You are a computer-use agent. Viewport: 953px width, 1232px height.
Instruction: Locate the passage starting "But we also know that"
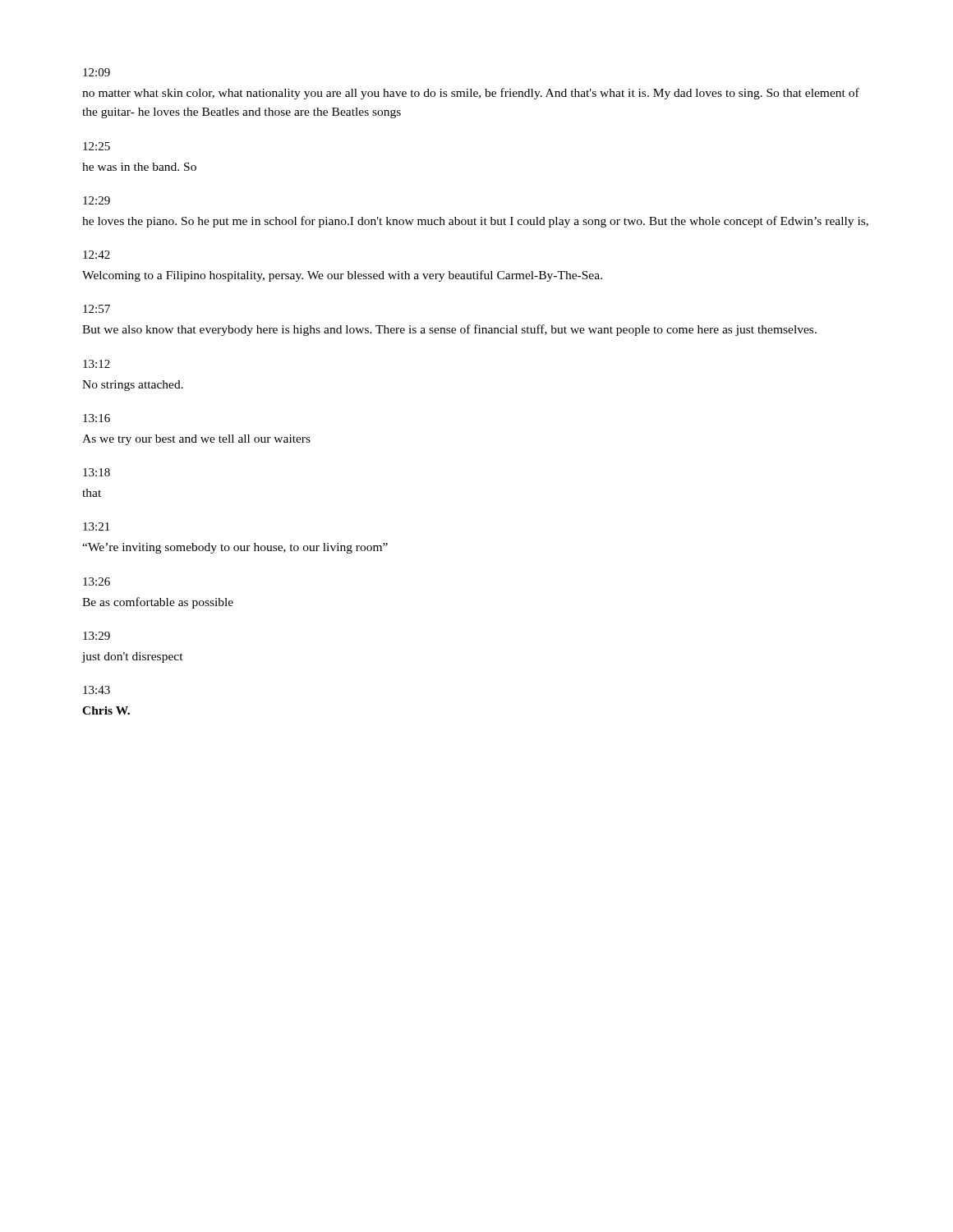click(x=450, y=329)
